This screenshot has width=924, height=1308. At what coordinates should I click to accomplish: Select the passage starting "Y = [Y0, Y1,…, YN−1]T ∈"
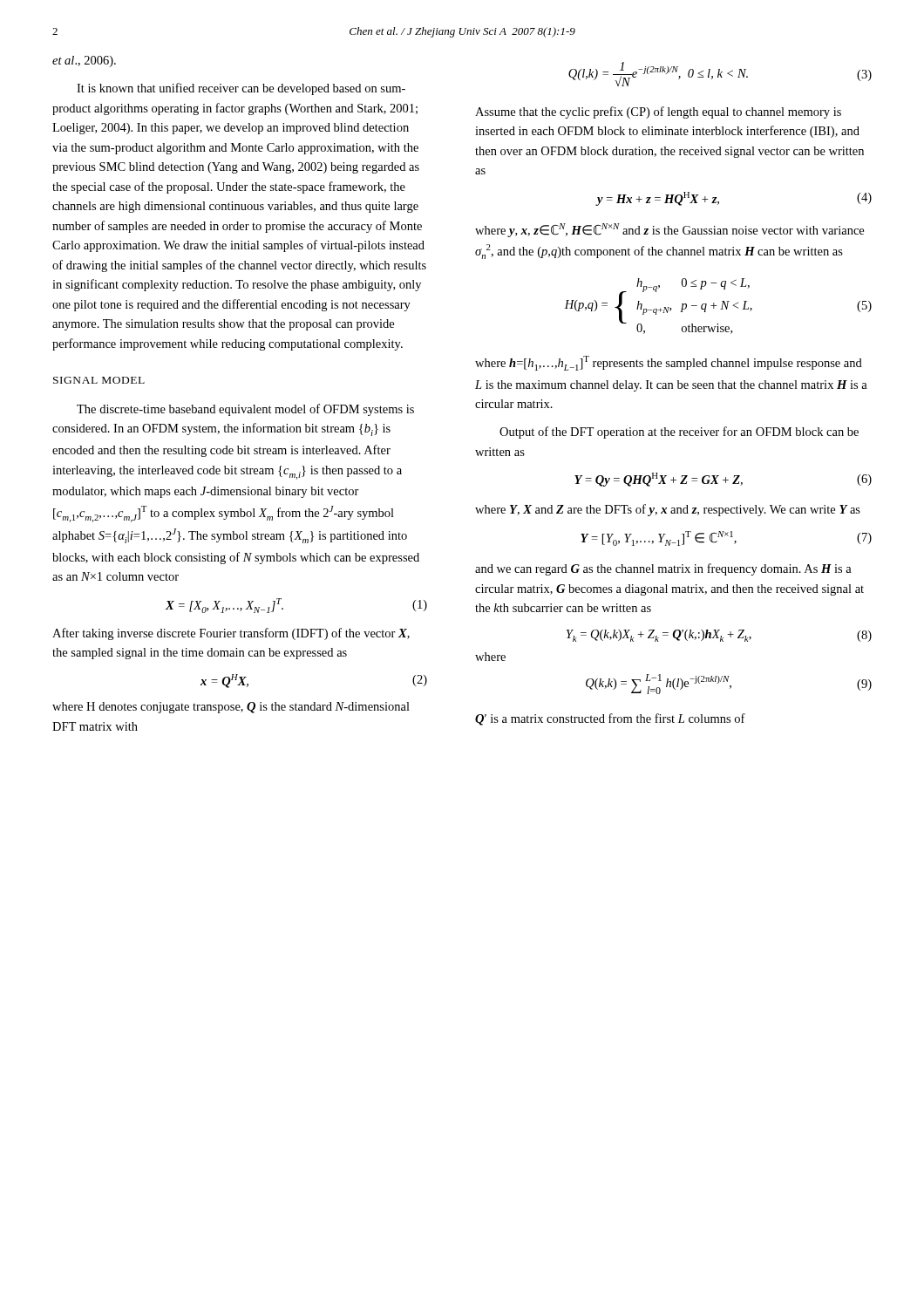click(x=673, y=538)
